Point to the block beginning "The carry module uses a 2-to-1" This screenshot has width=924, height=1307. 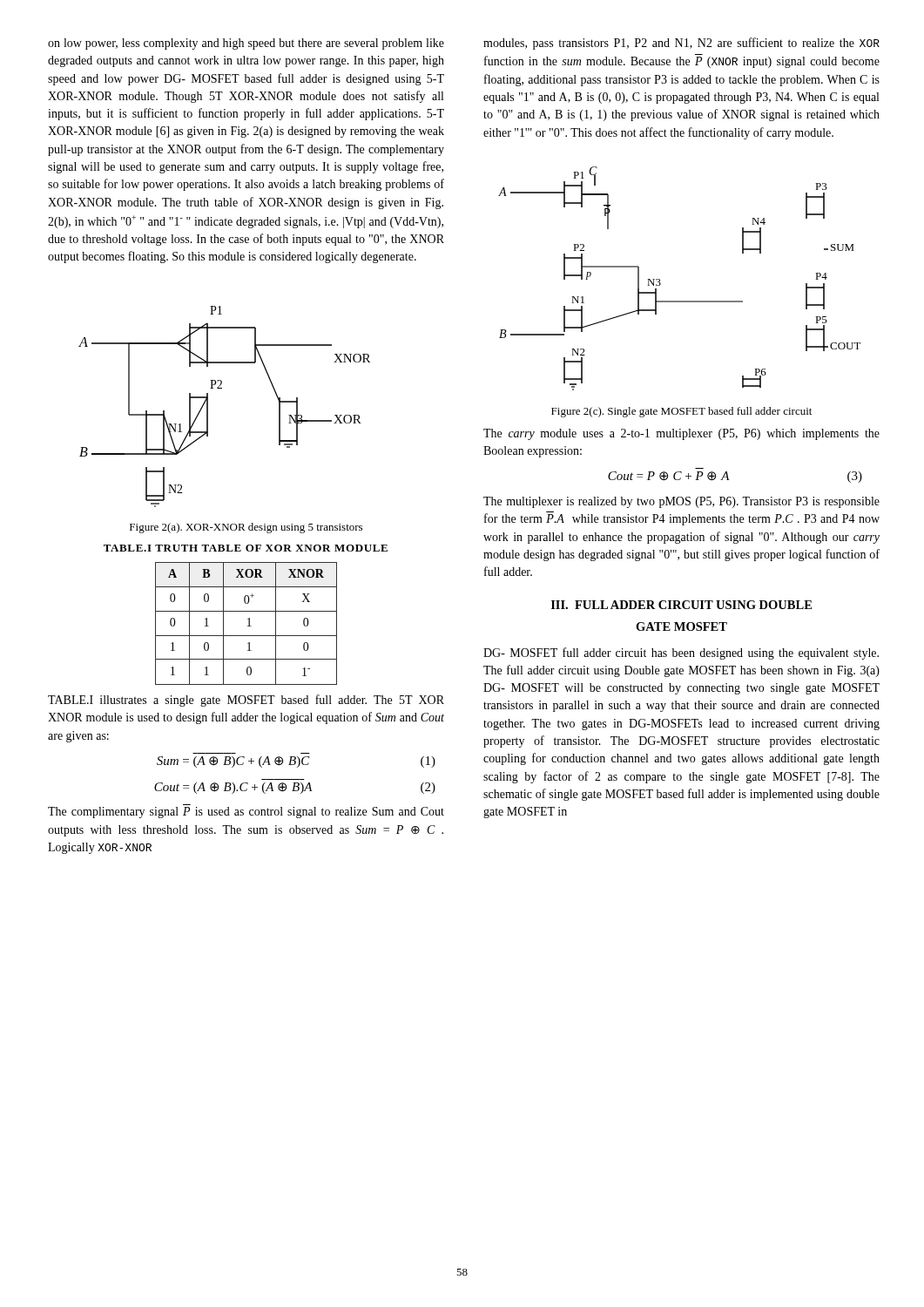pyautogui.click(x=681, y=442)
